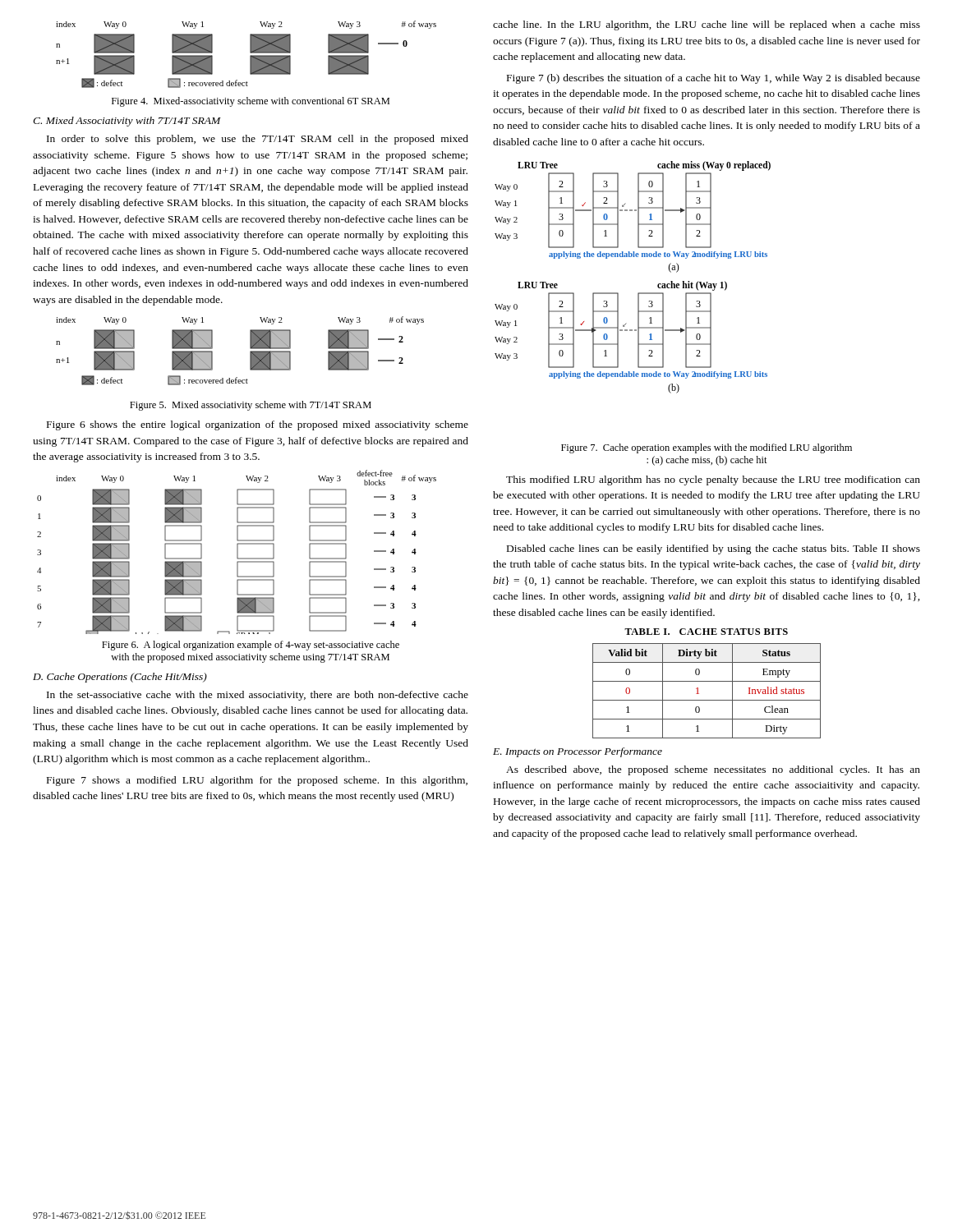Screen dimensions: 1232x953
Task: Locate the caption that opens with "Figure 4. Mixed-associativity scheme"
Action: coord(251,101)
